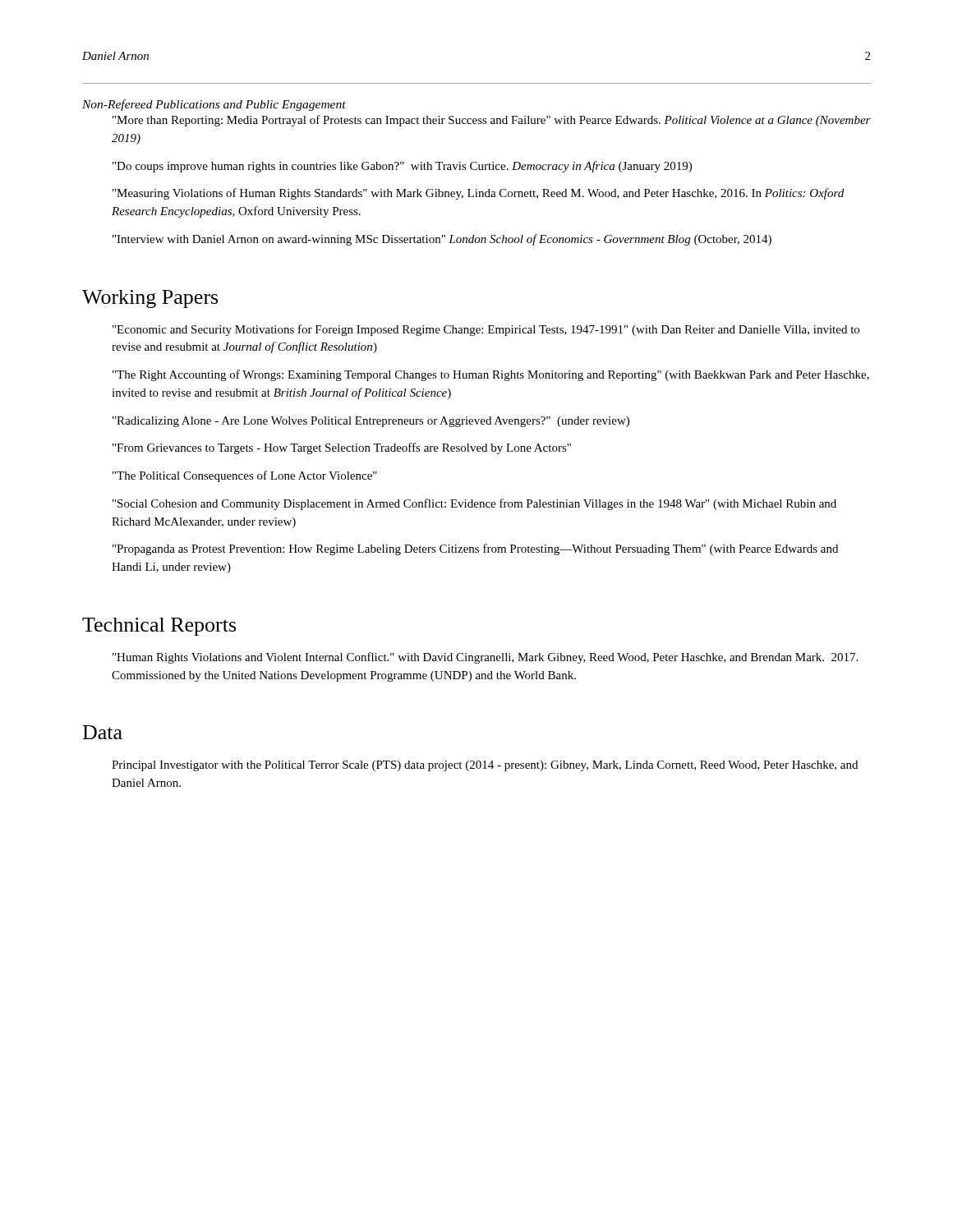Find the list item with the text ""Measuring Violations of Human Rights"
This screenshot has width=953, height=1232.
478,202
